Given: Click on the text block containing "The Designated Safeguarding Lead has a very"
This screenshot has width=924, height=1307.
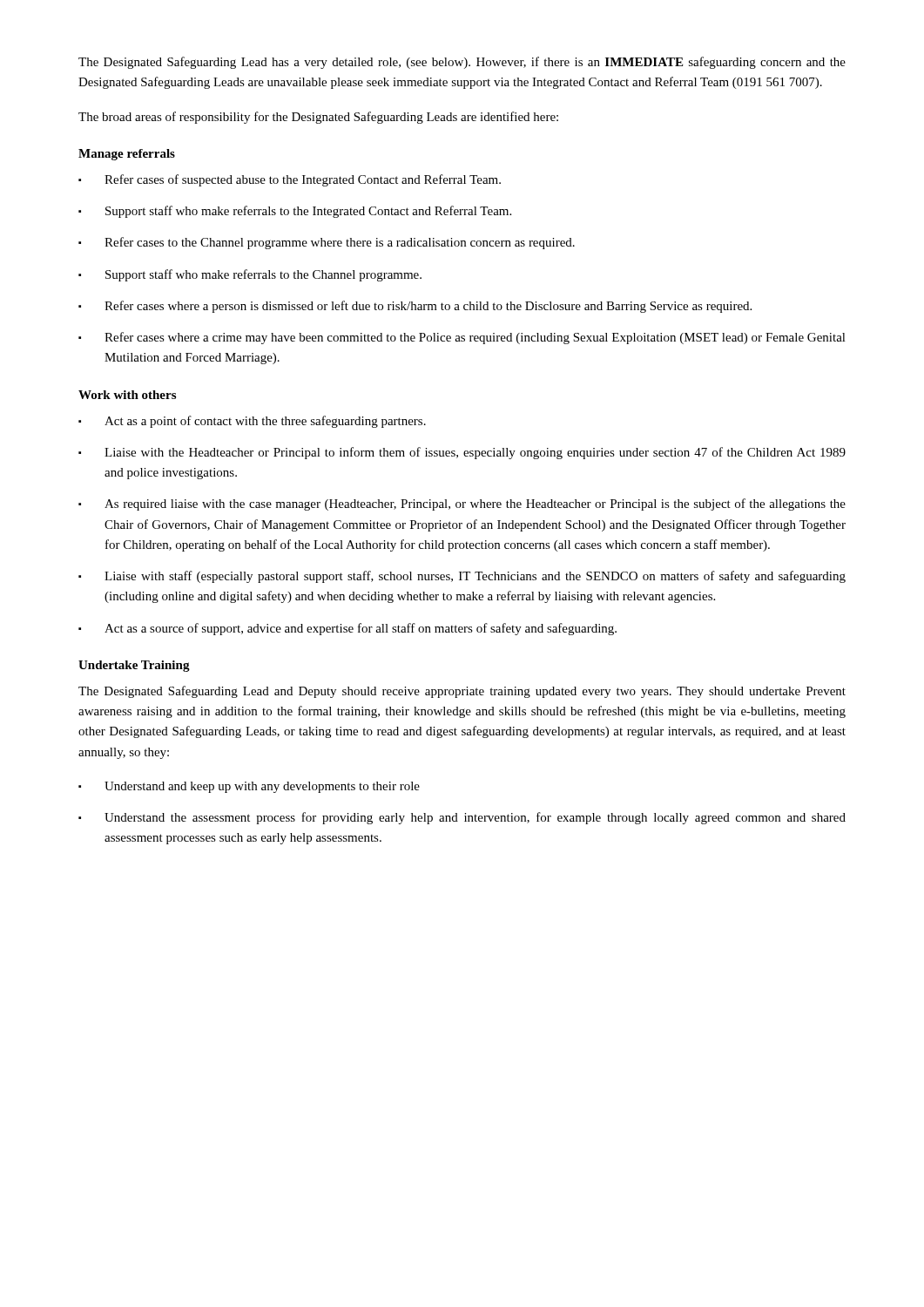Looking at the screenshot, I should [x=462, y=72].
